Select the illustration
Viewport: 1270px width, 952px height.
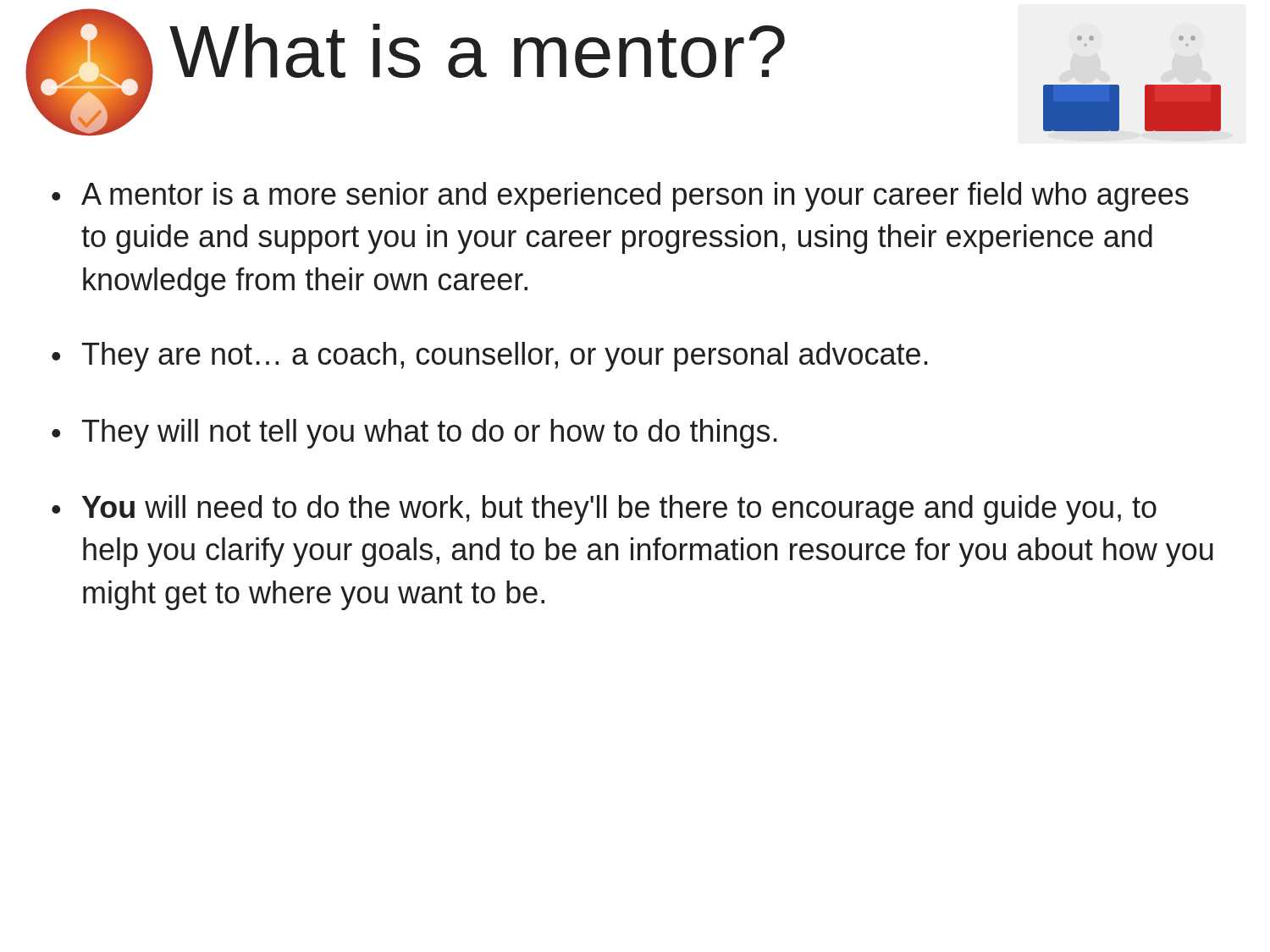[1132, 74]
